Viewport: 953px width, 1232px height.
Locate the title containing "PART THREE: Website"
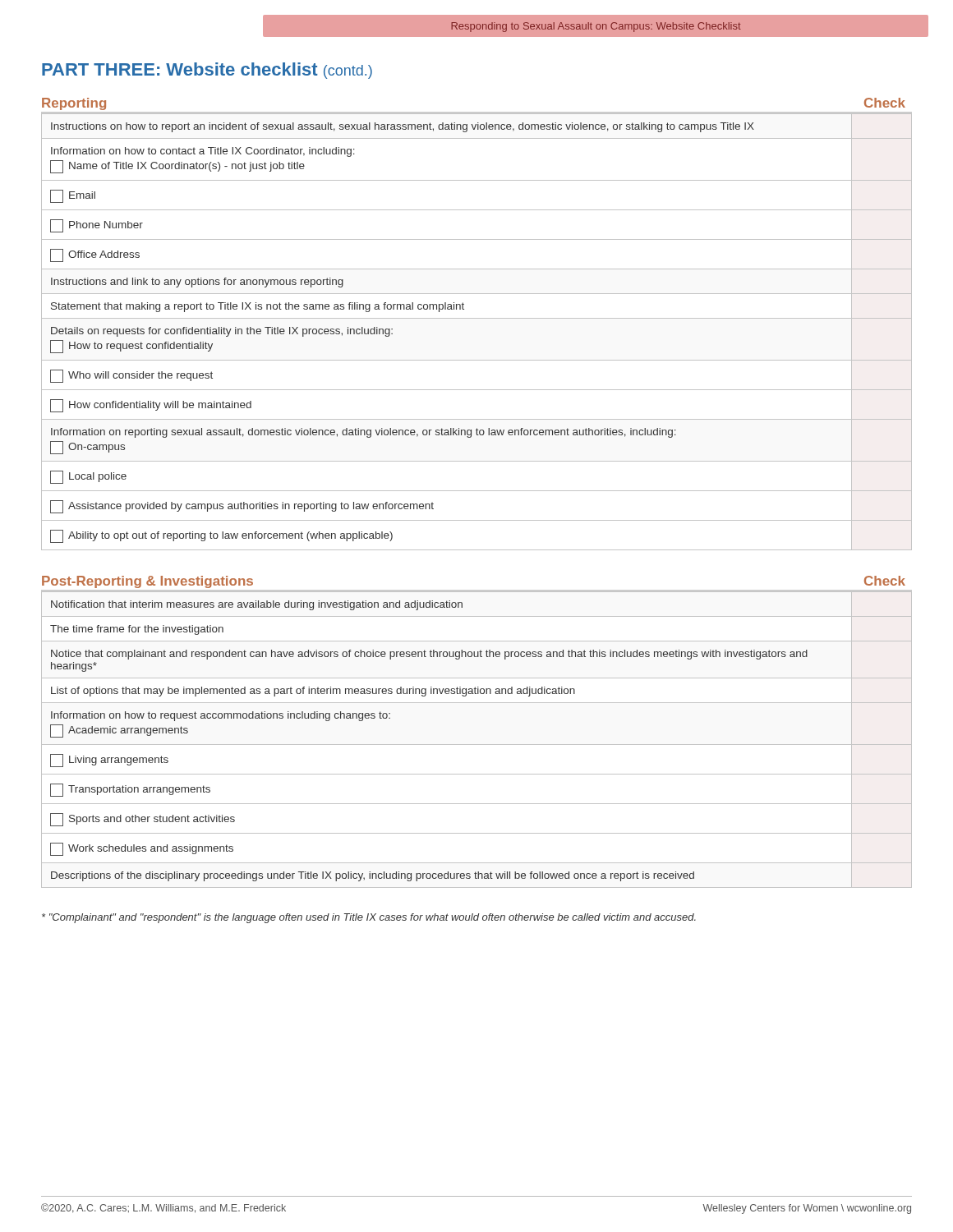coord(207,69)
